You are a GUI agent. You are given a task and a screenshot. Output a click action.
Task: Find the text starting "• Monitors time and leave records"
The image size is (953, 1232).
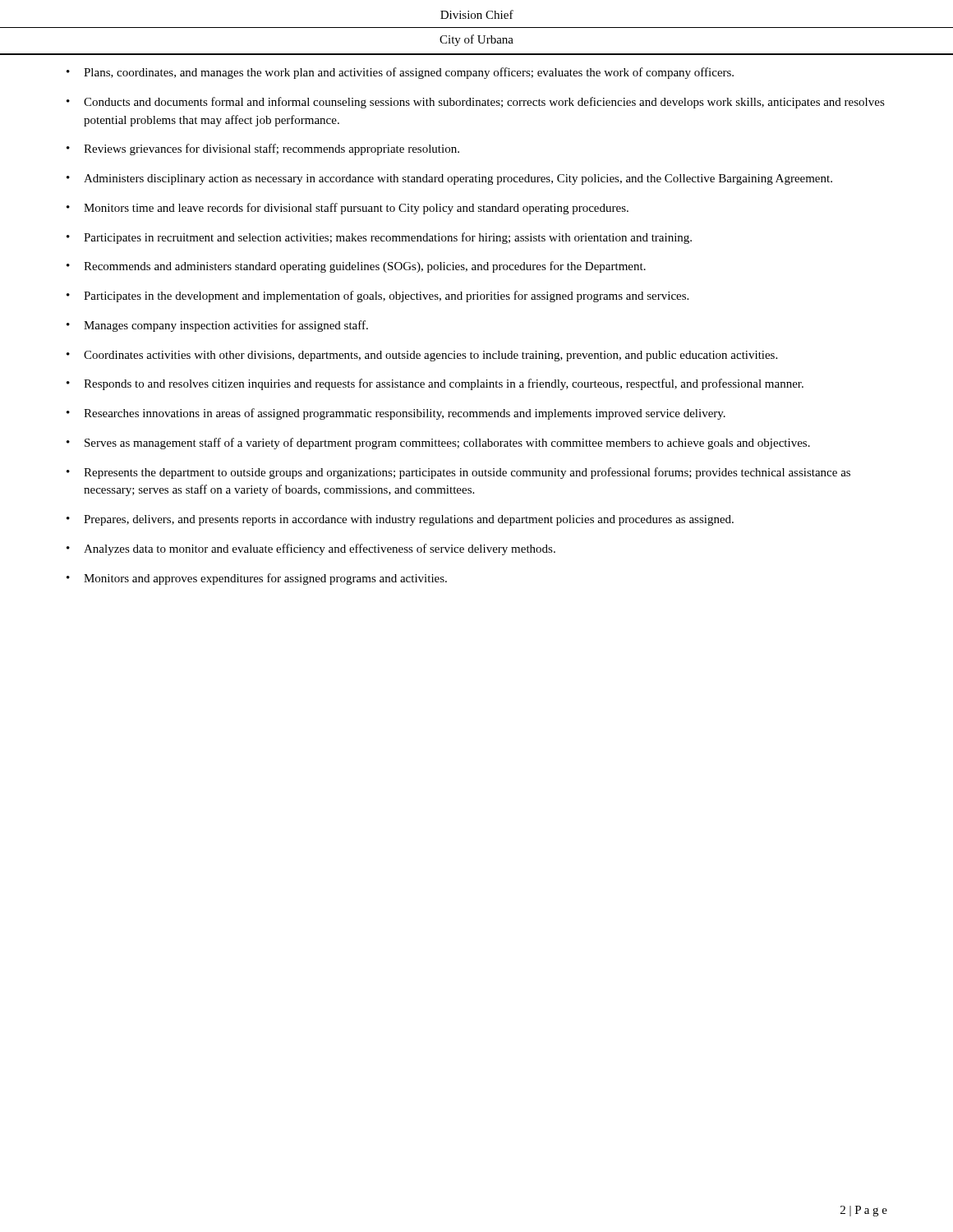click(347, 208)
